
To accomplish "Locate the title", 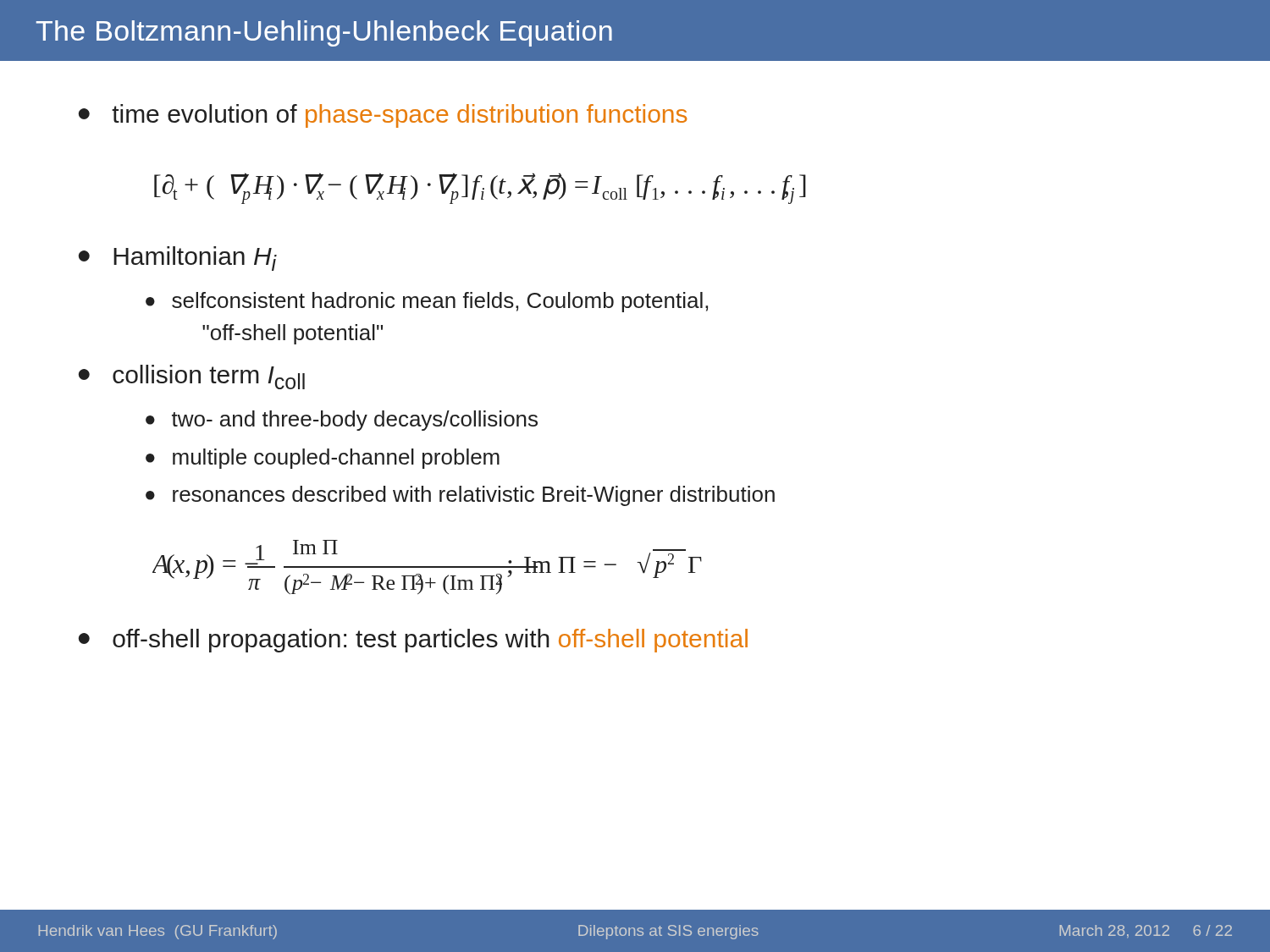I will coord(325,30).
